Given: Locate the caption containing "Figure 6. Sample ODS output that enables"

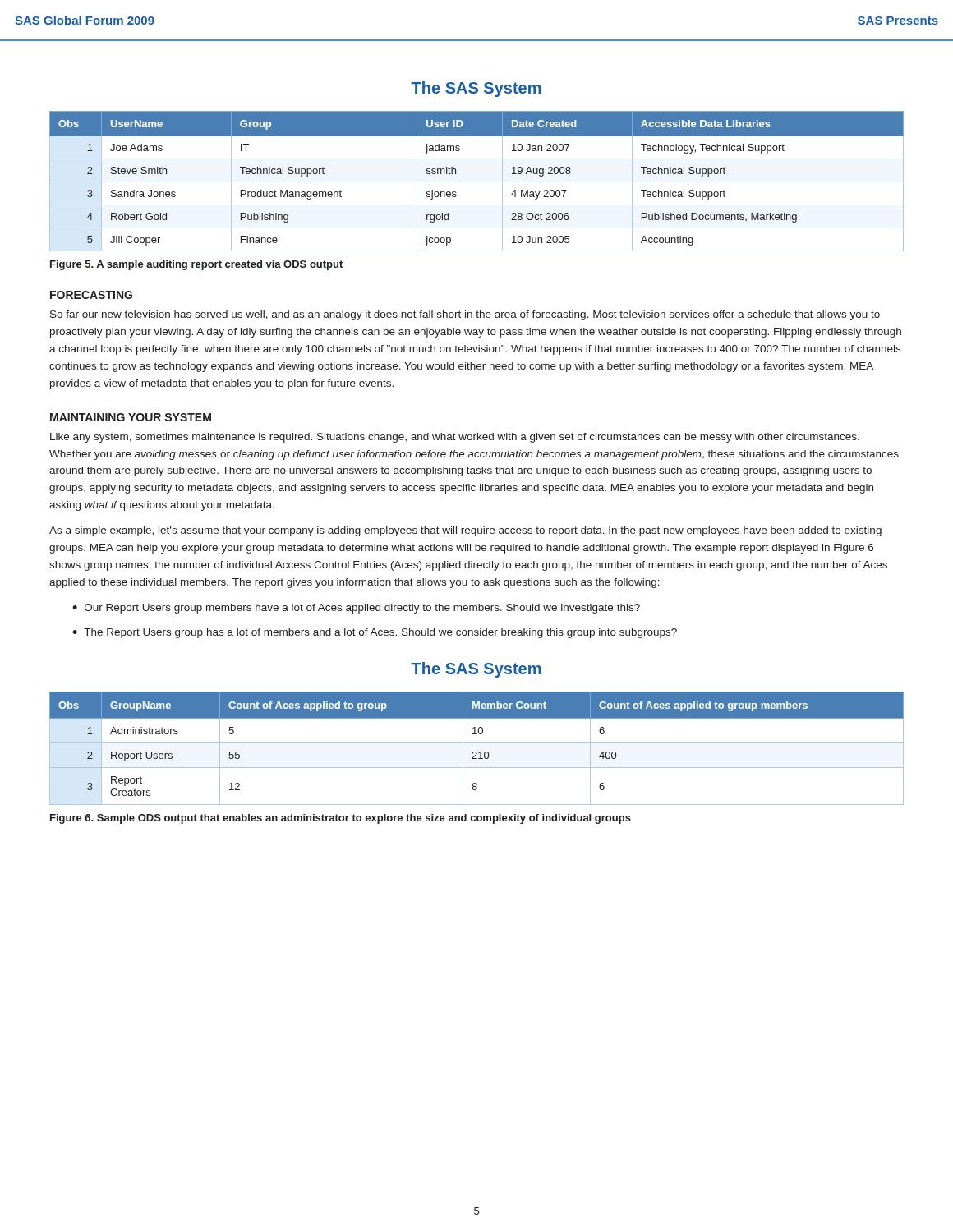Looking at the screenshot, I should click(x=340, y=818).
